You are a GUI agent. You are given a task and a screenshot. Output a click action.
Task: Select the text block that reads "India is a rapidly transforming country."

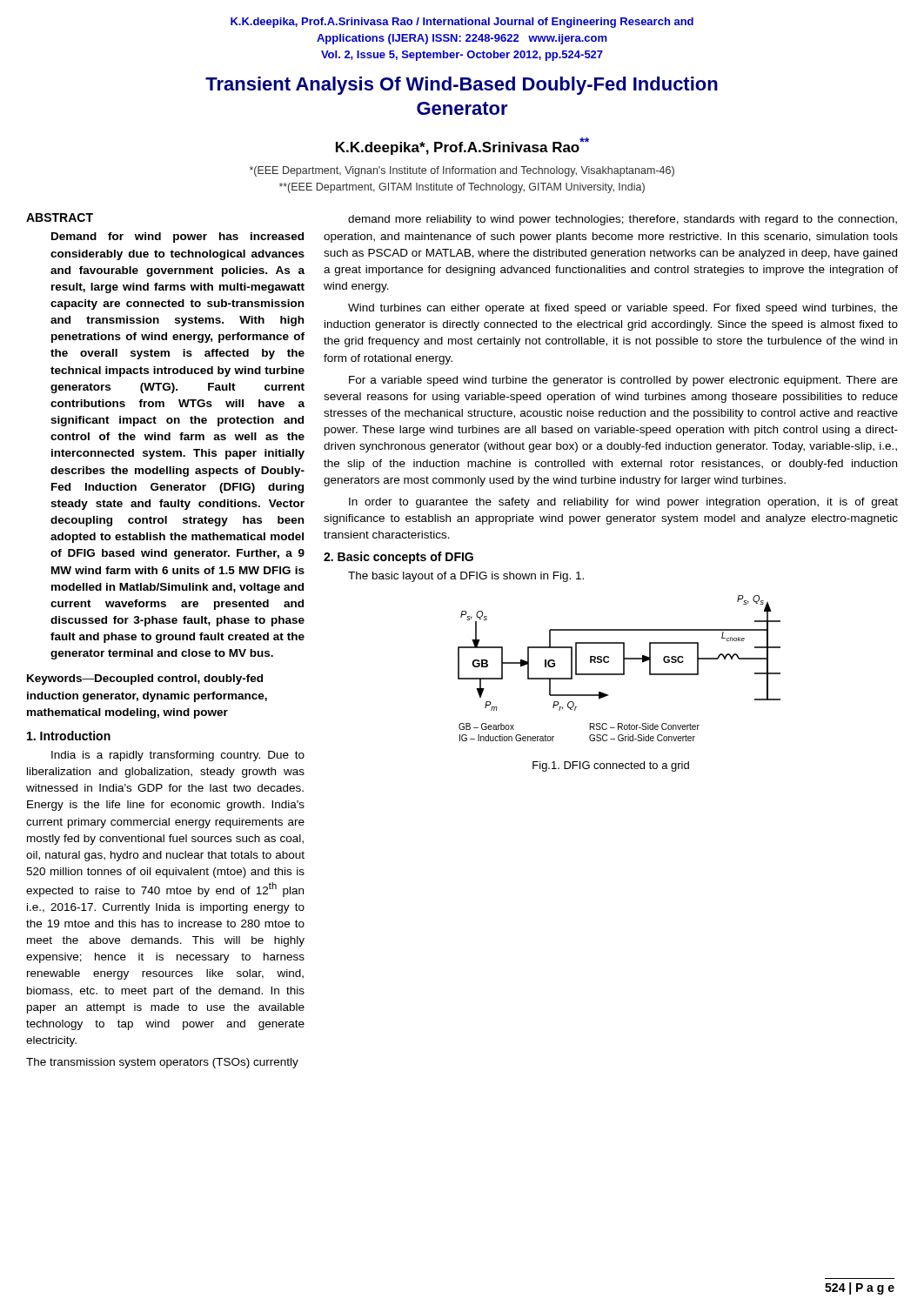pos(165,908)
